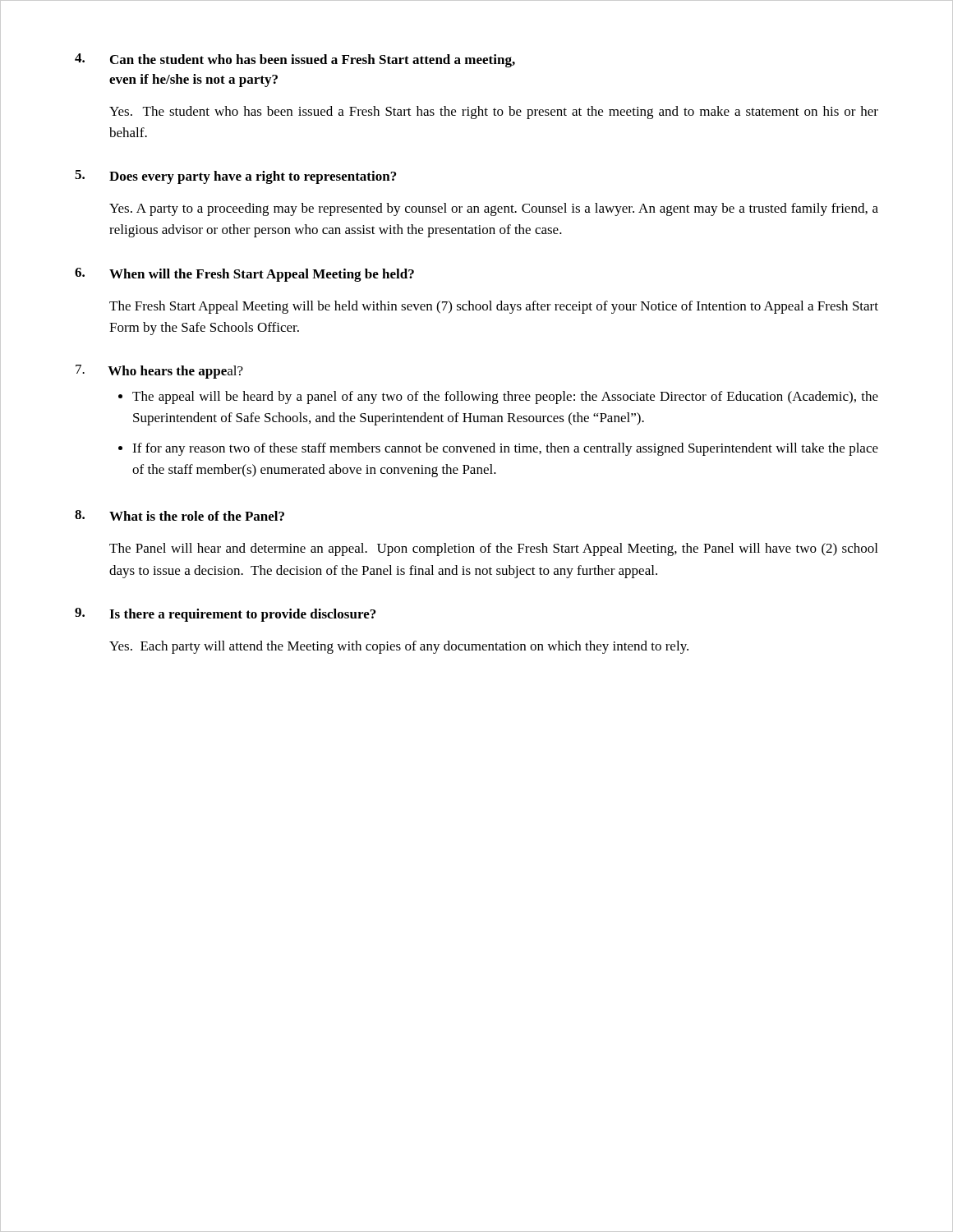
Task: Locate the section header that says "4. Can the student who has been issued"
Action: tap(295, 70)
